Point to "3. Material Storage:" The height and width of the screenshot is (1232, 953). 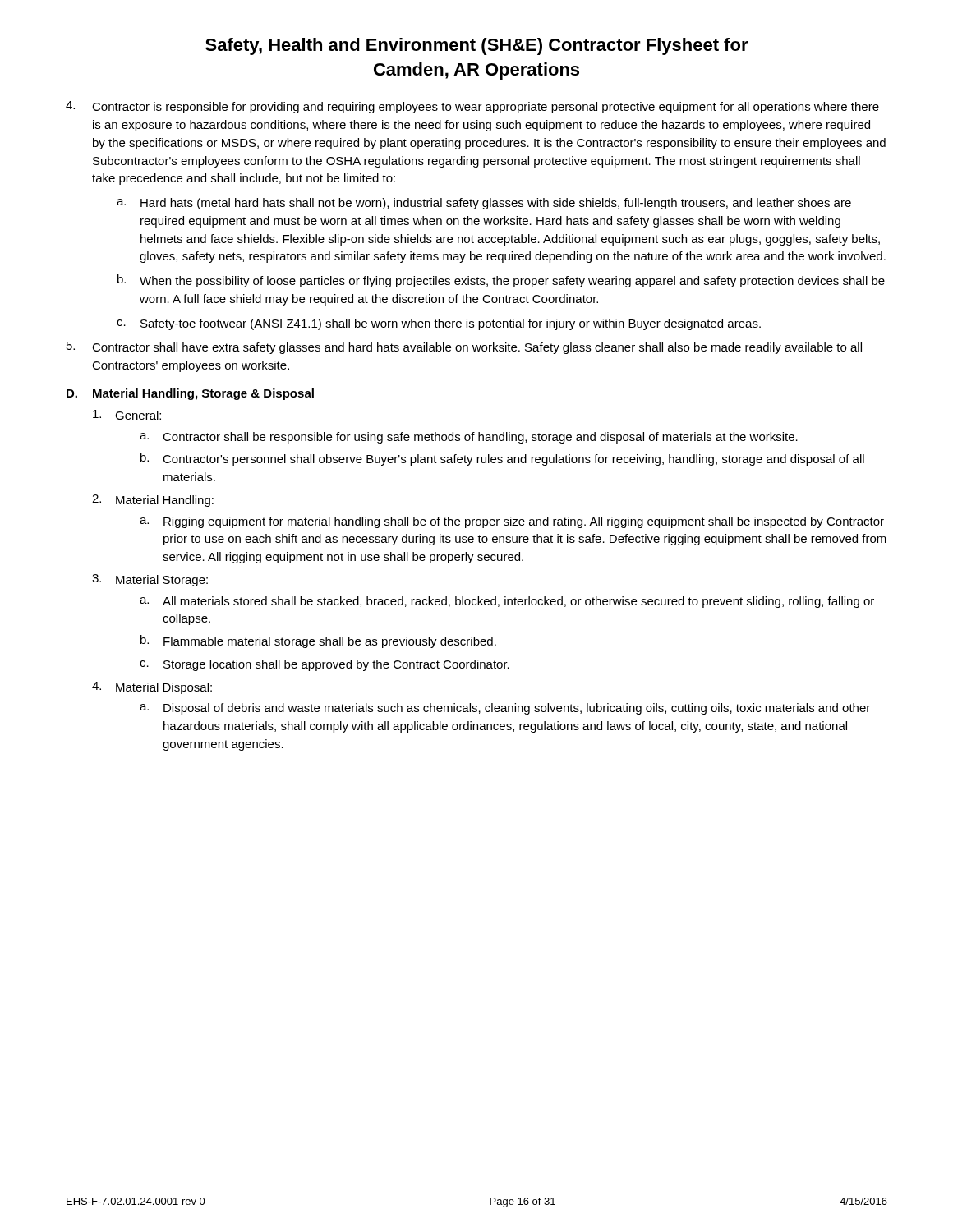[x=150, y=580]
